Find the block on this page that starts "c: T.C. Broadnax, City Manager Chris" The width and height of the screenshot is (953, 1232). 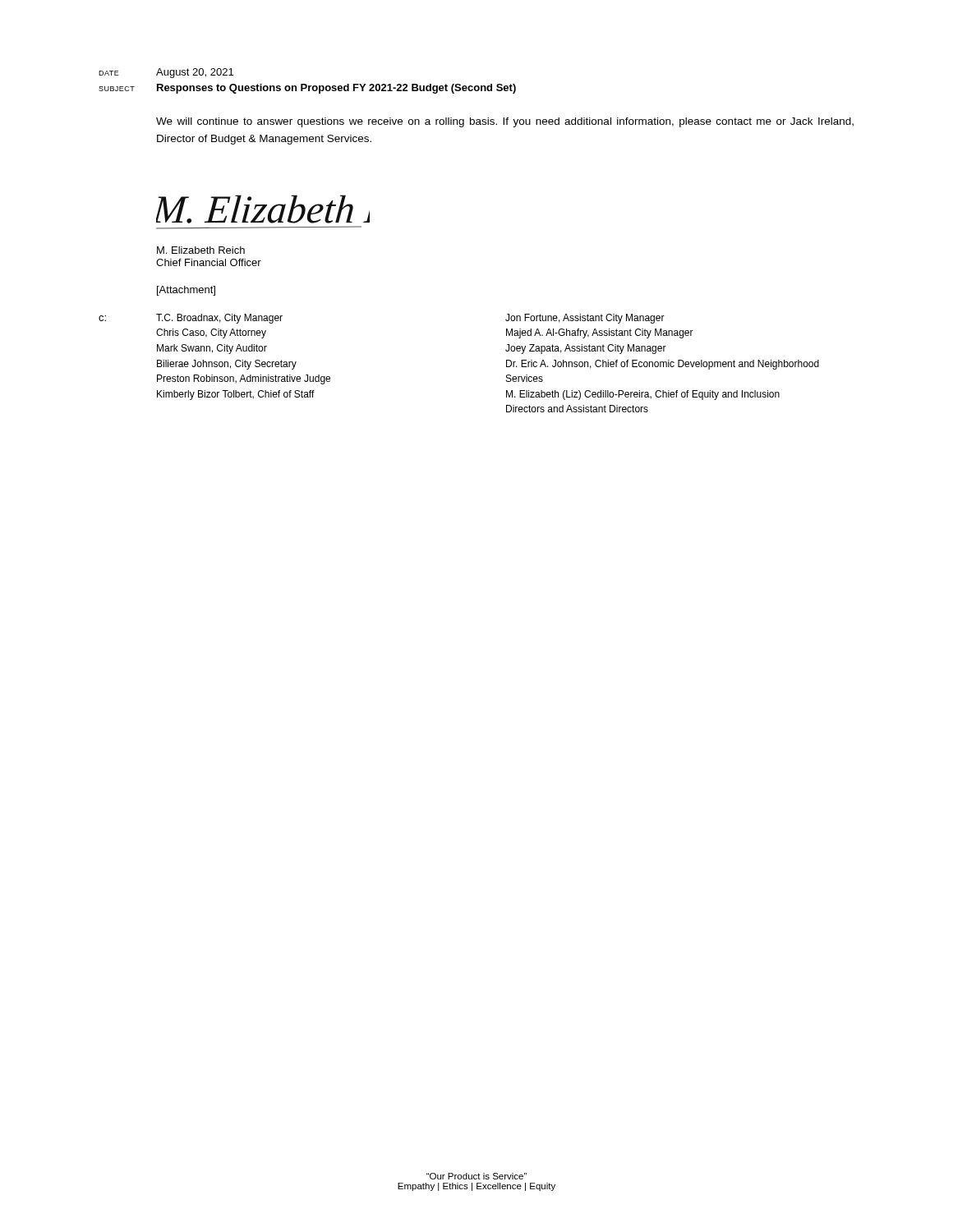(x=100, y=318)
